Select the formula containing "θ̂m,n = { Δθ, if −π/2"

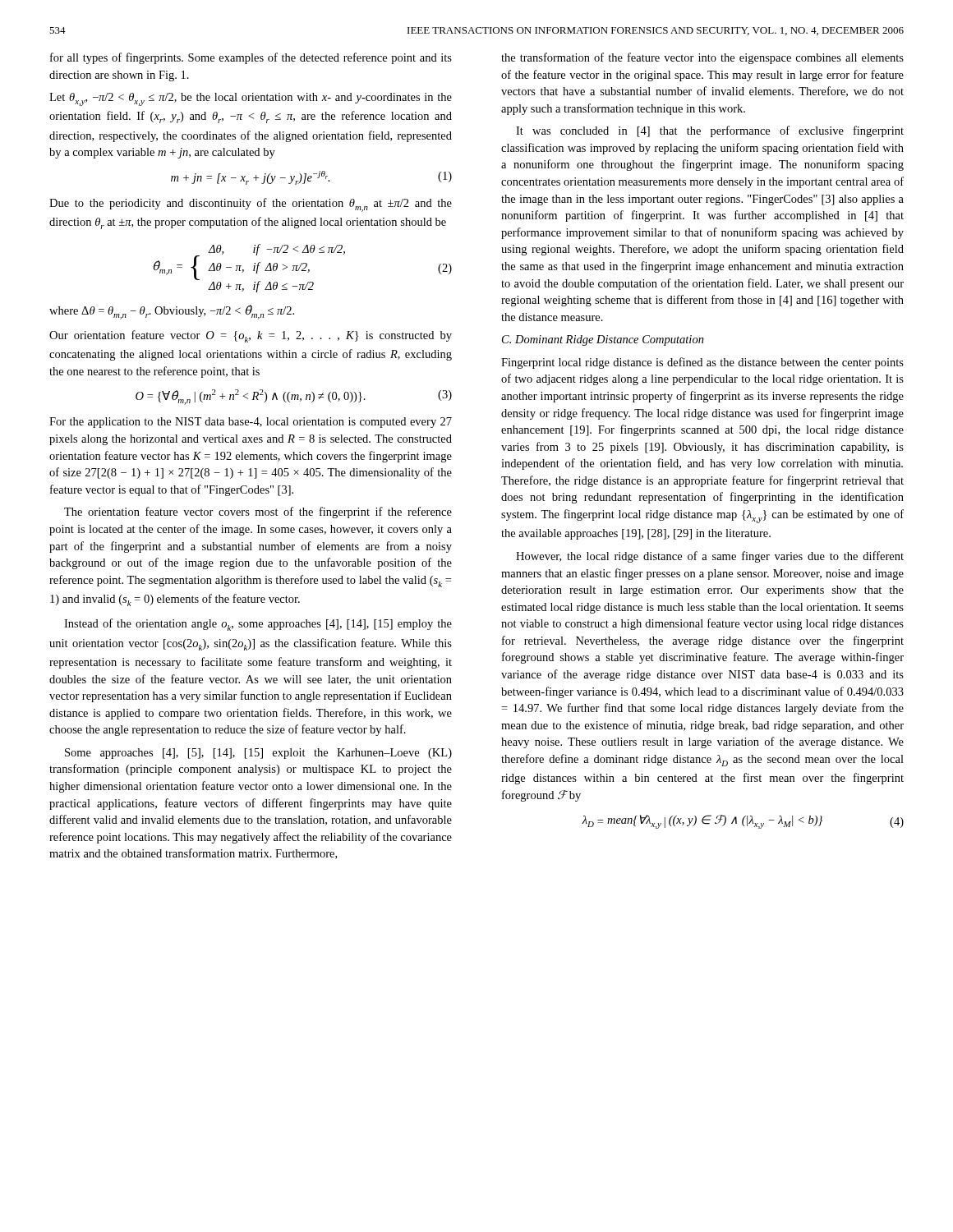(251, 267)
